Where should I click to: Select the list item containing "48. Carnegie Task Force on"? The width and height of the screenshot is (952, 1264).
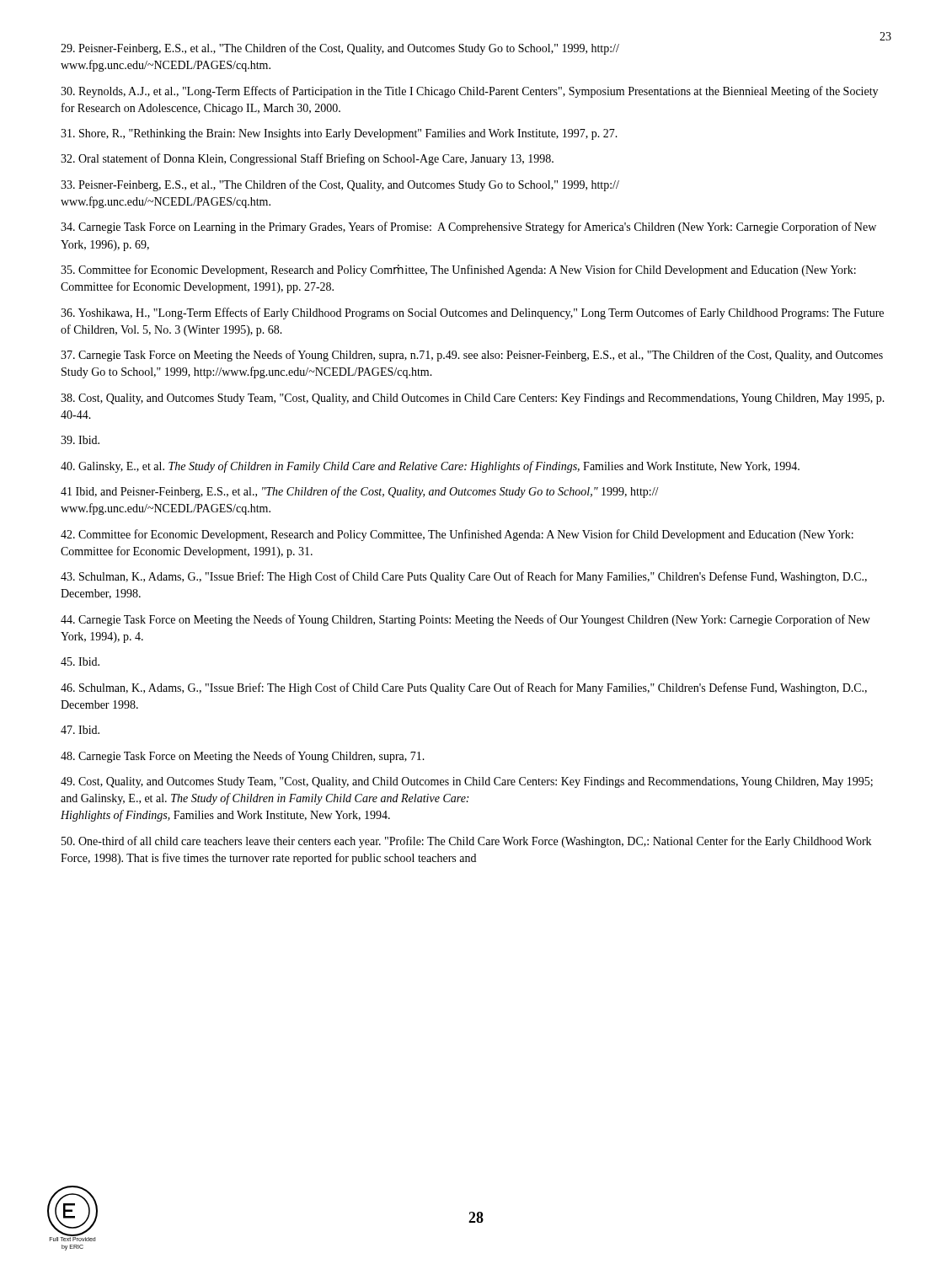[243, 756]
